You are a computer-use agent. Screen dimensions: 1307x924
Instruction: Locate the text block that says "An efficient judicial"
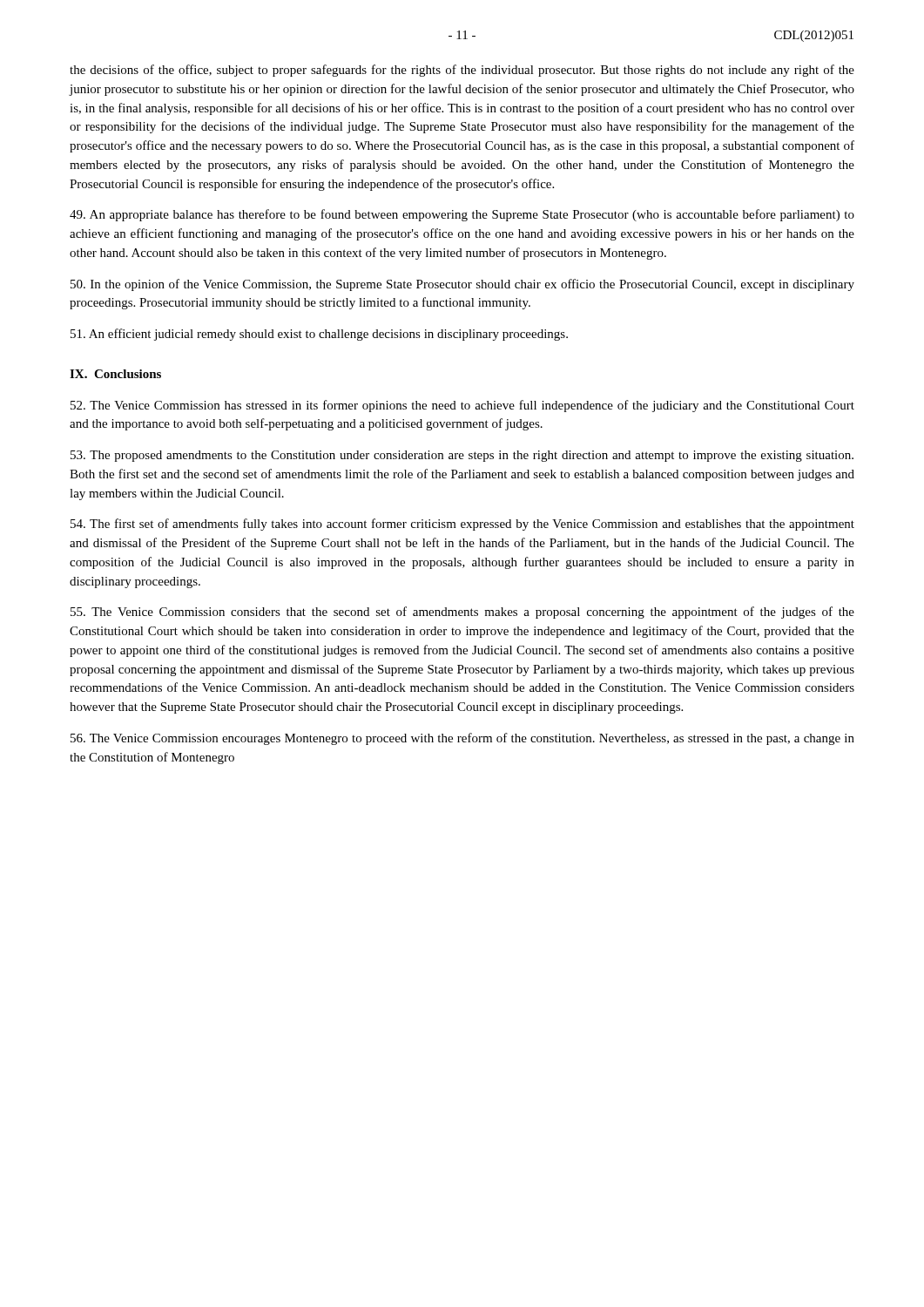319,334
